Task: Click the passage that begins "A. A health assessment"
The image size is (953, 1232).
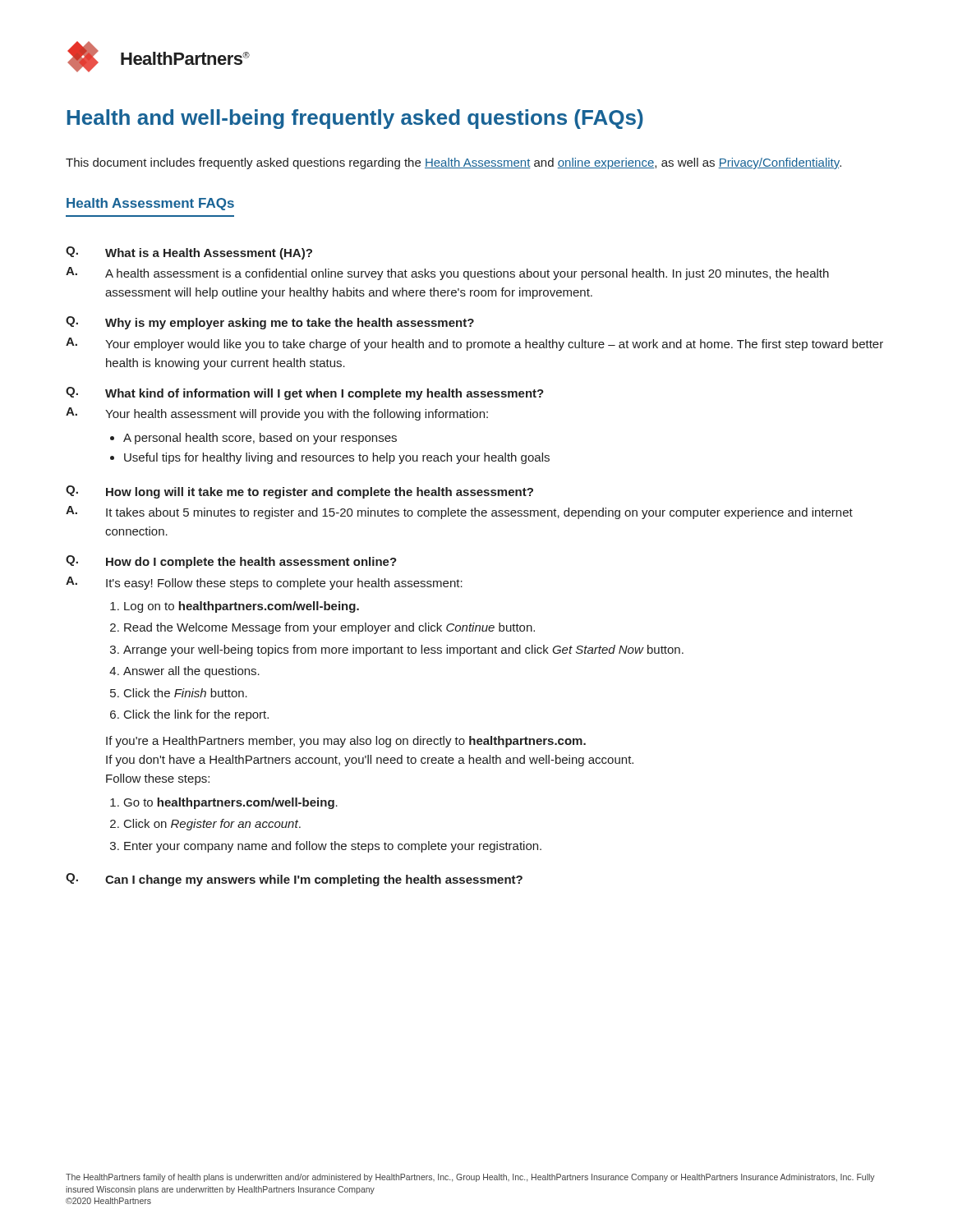Action: point(476,282)
